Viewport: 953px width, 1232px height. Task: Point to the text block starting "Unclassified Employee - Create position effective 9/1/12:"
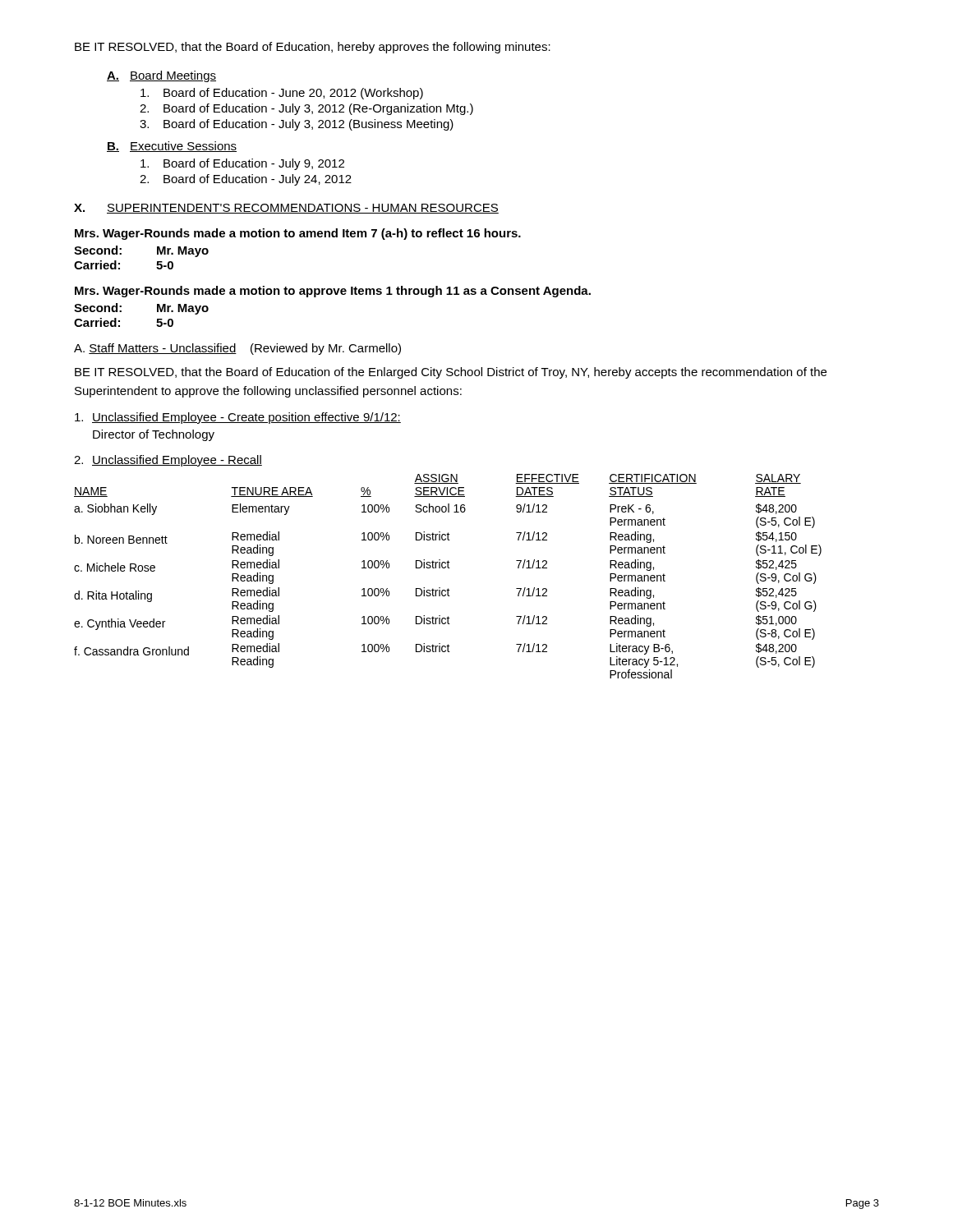coord(237,417)
